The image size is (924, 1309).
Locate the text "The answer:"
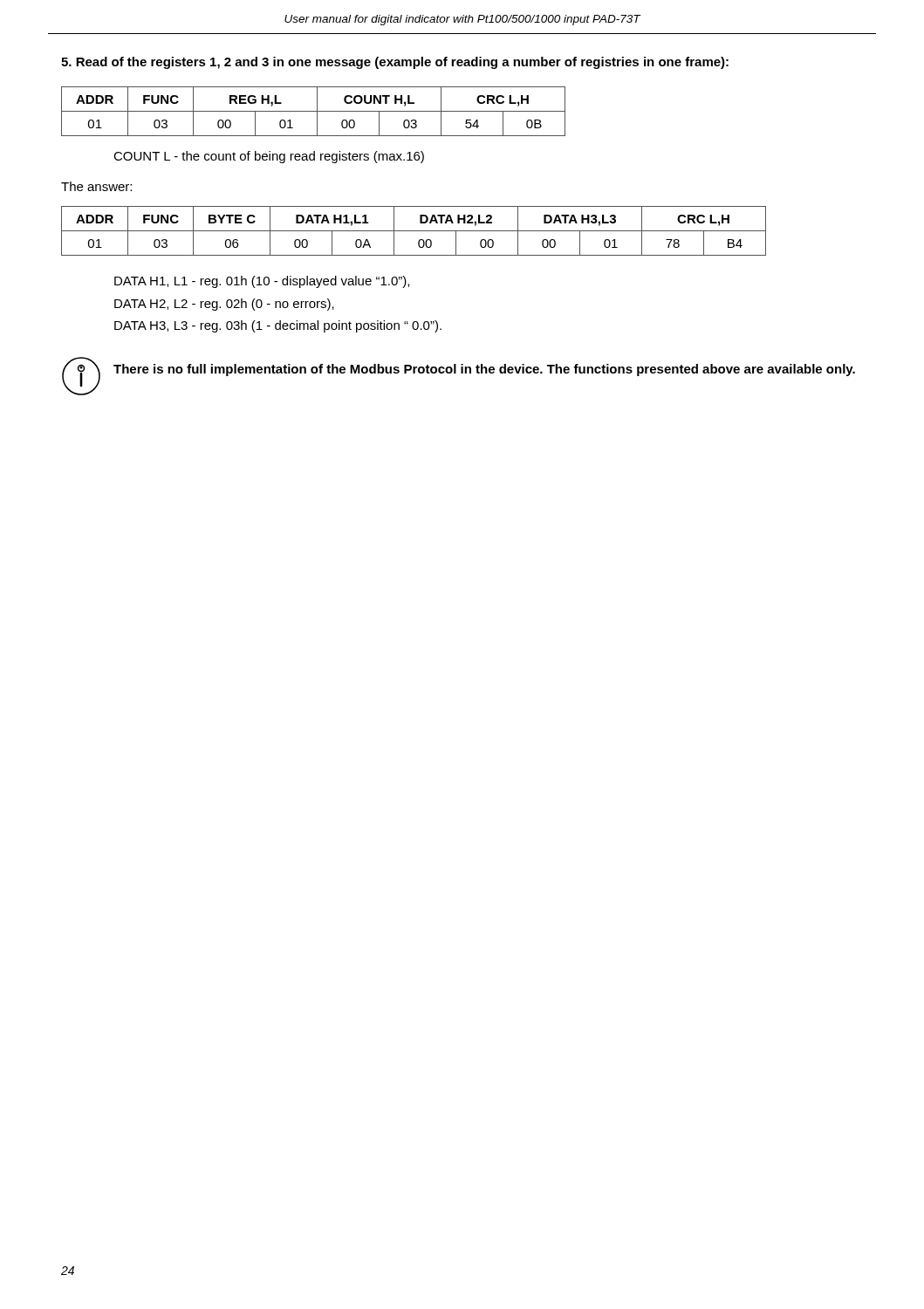(x=97, y=186)
